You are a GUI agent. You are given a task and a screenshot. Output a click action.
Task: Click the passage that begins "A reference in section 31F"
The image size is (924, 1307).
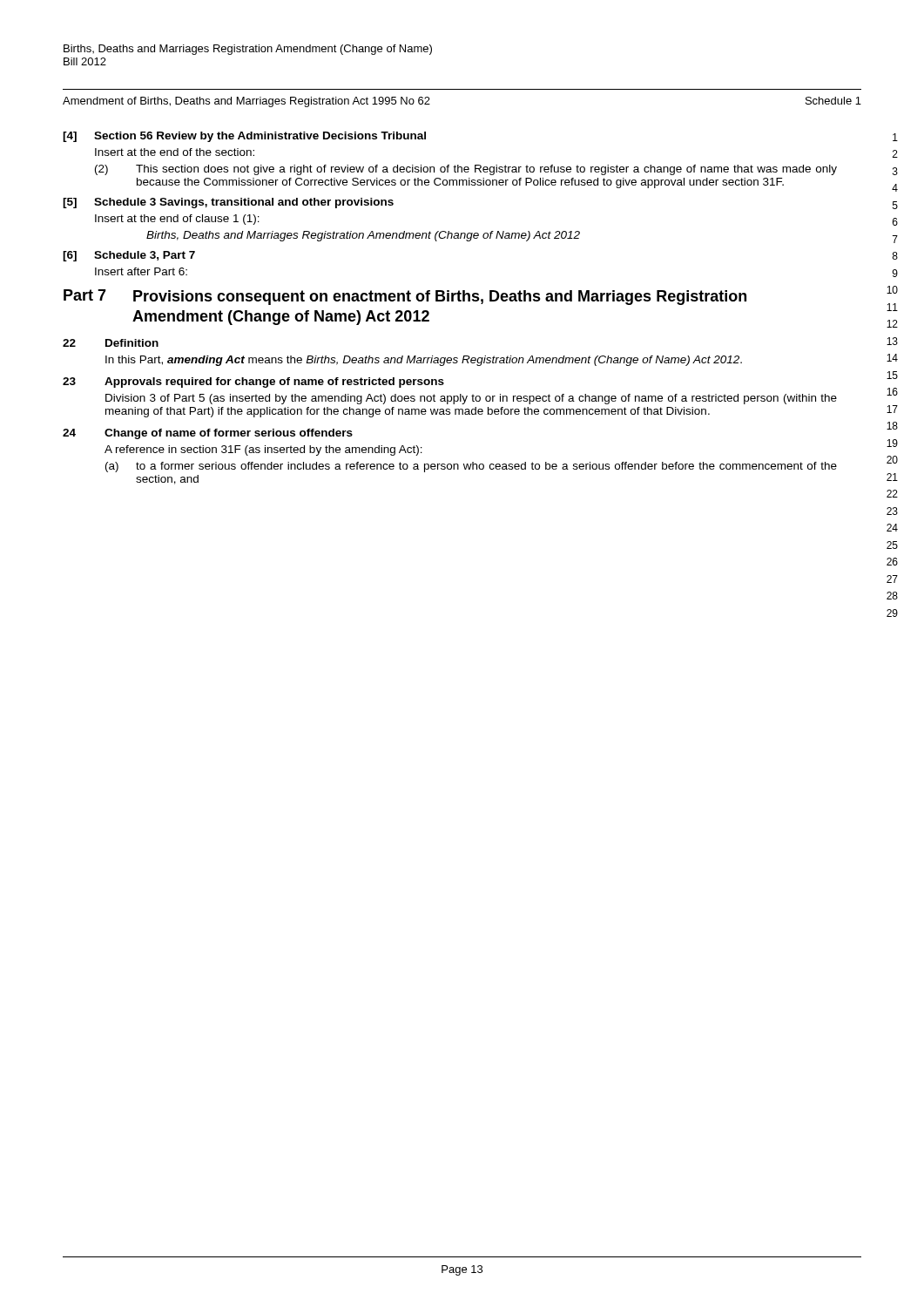coord(243,449)
